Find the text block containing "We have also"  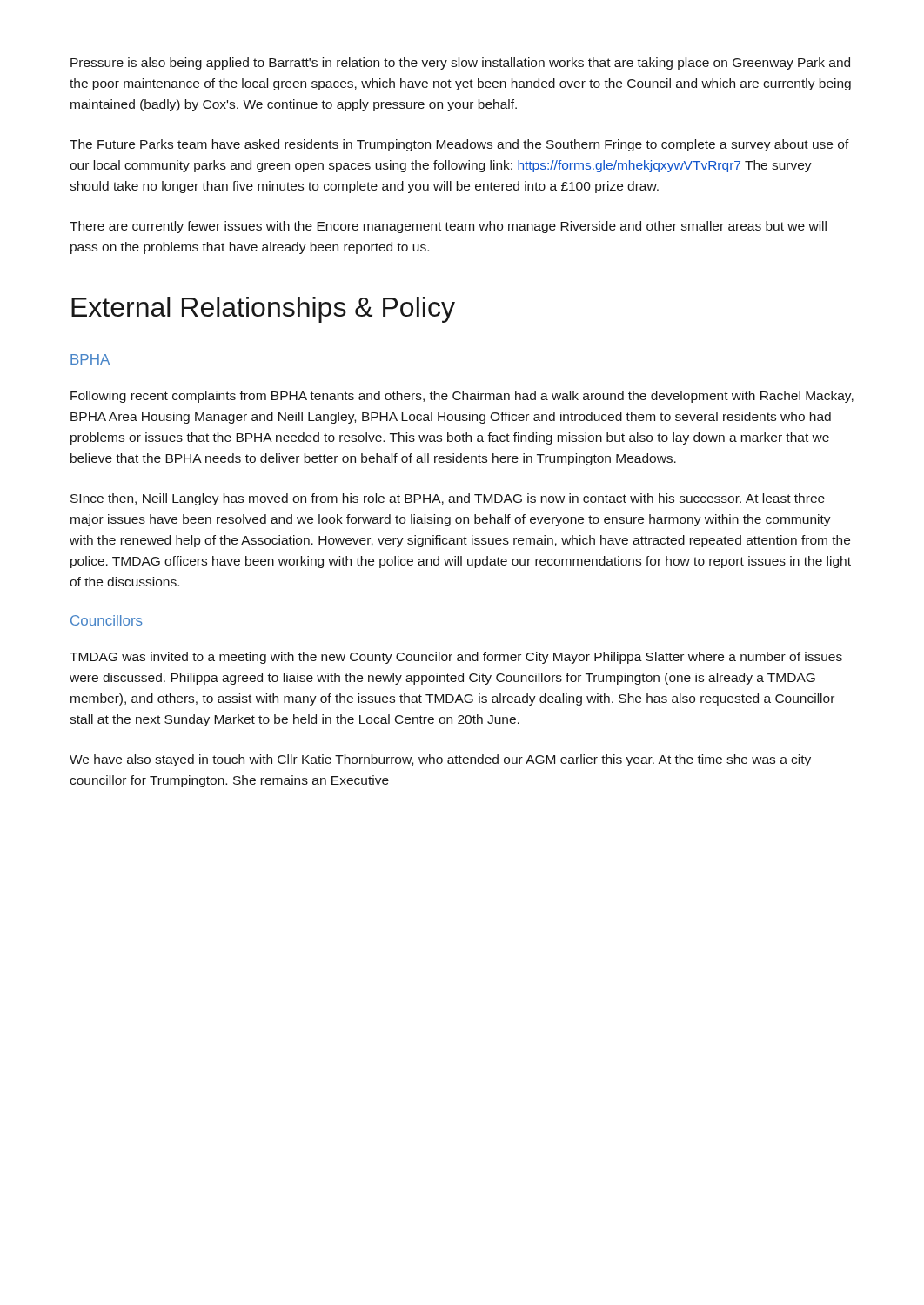440,769
